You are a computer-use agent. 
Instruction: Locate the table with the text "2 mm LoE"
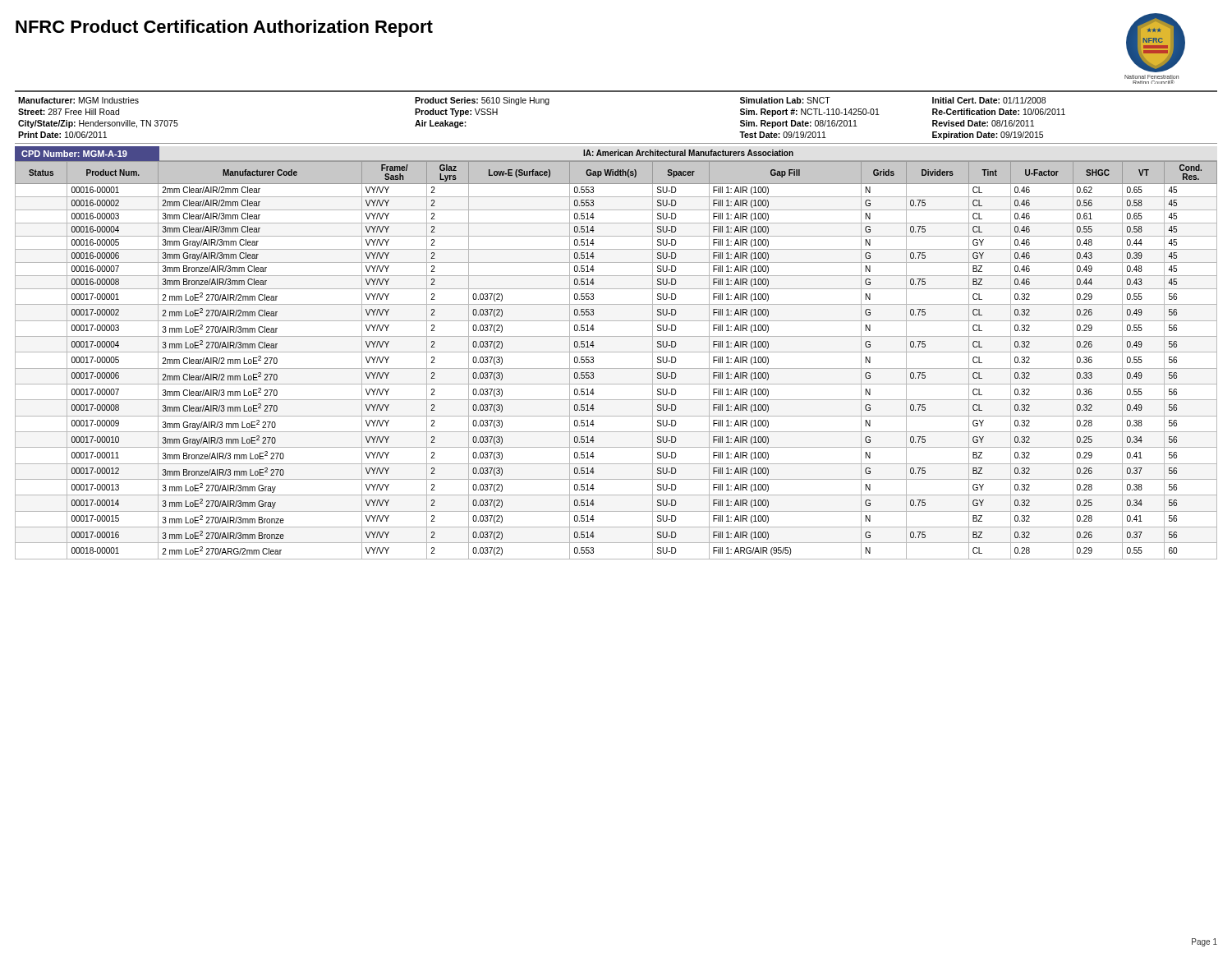[616, 360]
